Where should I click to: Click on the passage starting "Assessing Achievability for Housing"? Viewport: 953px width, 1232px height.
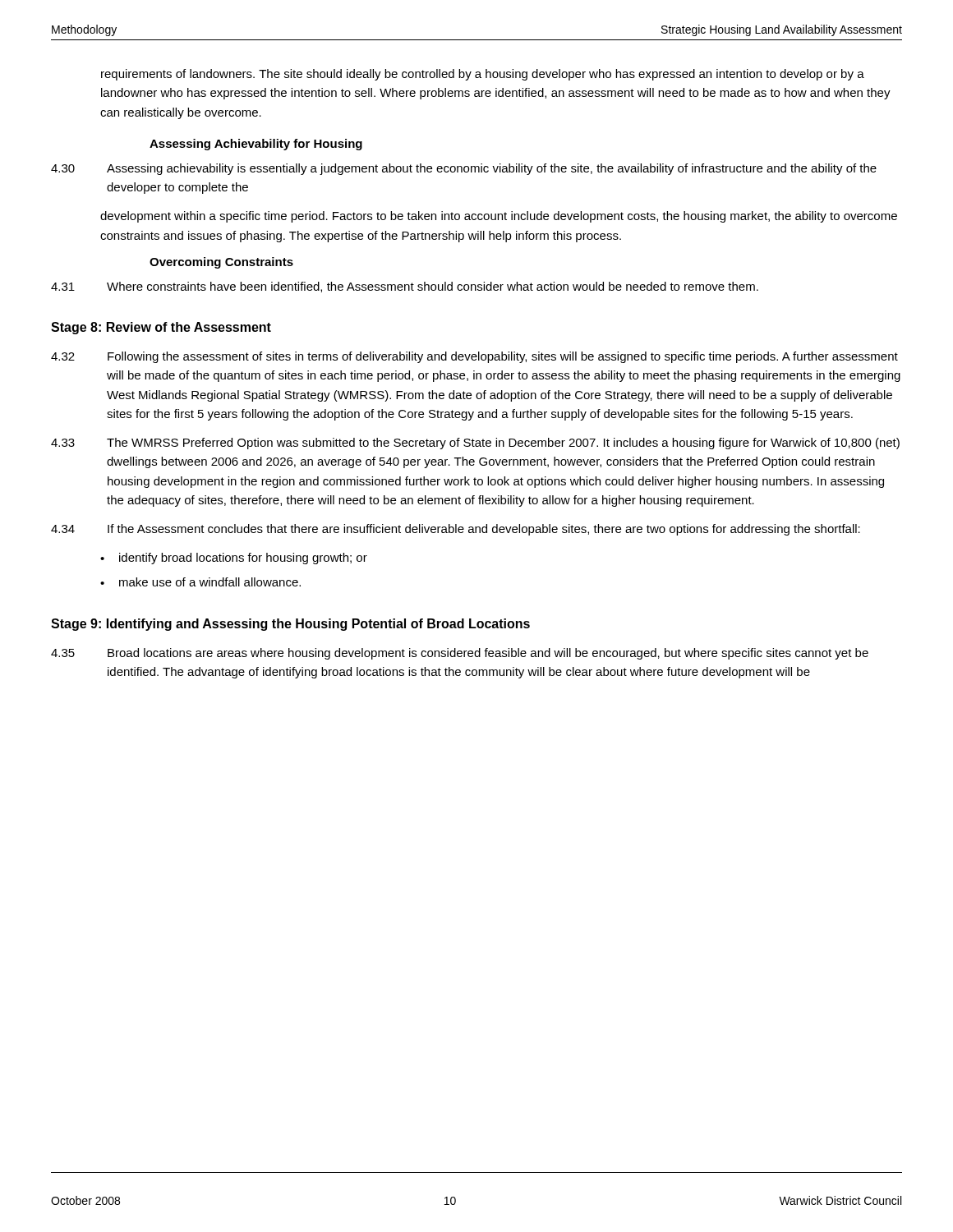[256, 143]
